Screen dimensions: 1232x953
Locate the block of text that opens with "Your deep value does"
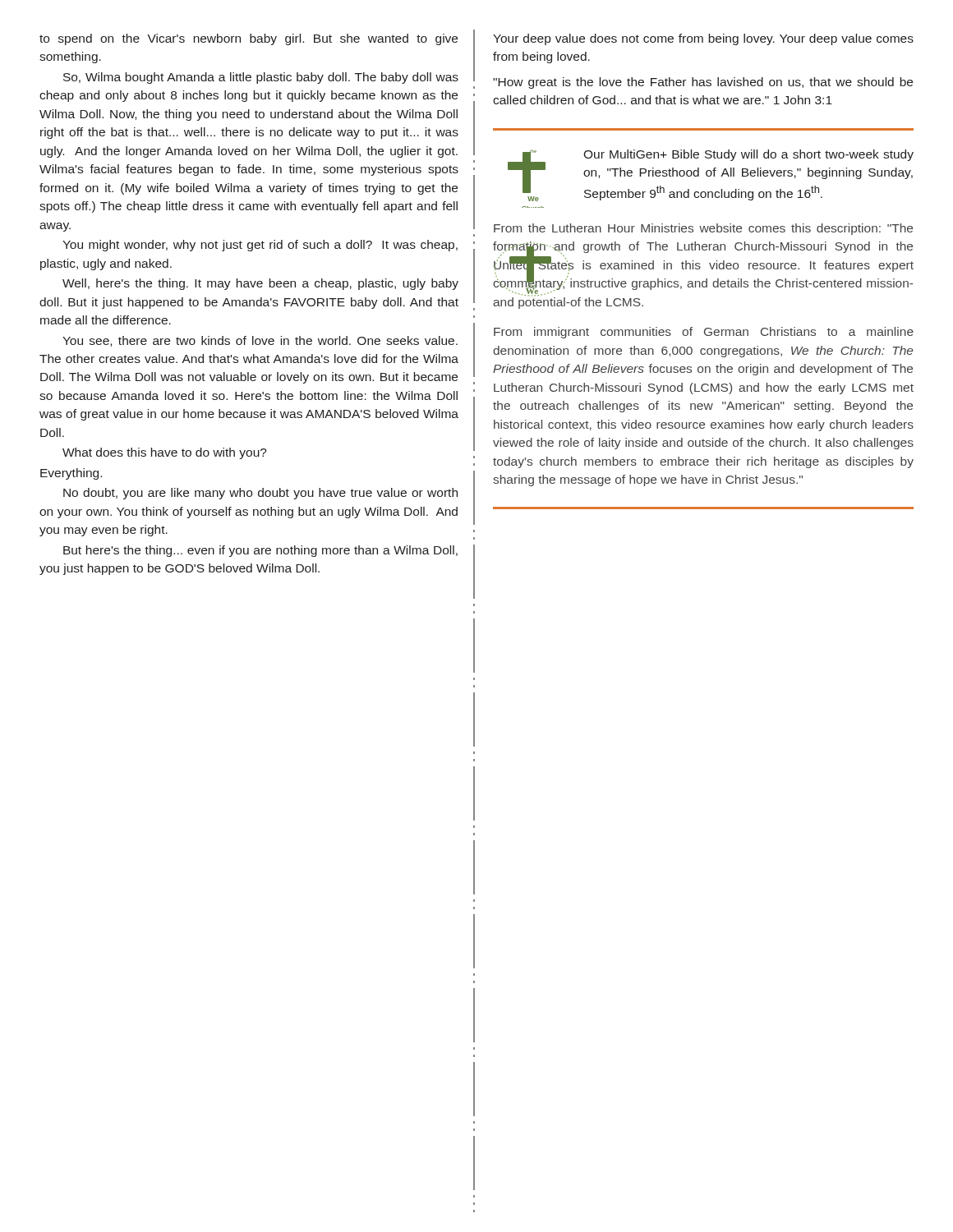coord(703,70)
